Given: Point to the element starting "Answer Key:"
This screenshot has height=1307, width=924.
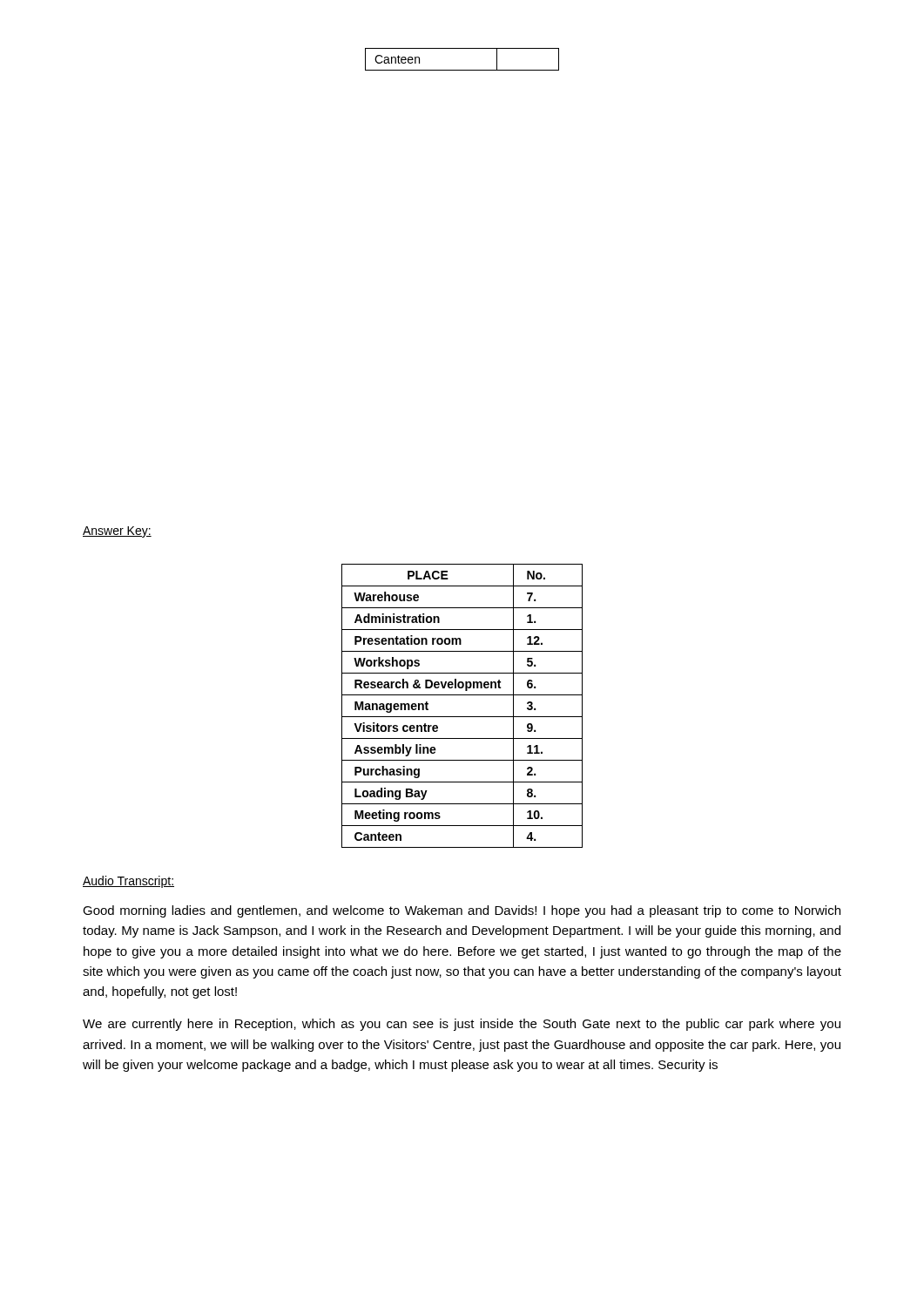Looking at the screenshot, I should (x=117, y=531).
